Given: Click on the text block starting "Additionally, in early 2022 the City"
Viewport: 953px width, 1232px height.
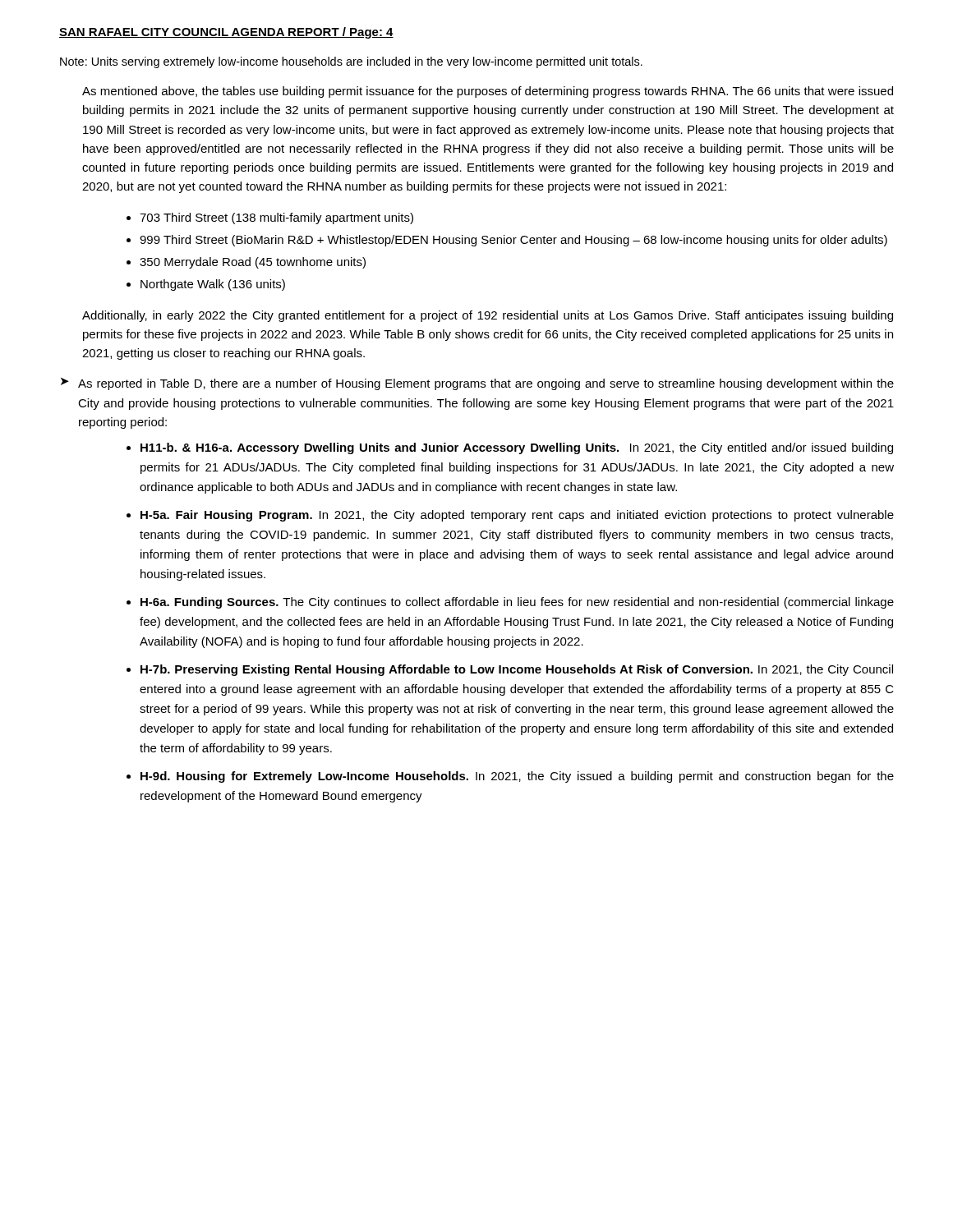Looking at the screenshot, I should click(488, 334).
